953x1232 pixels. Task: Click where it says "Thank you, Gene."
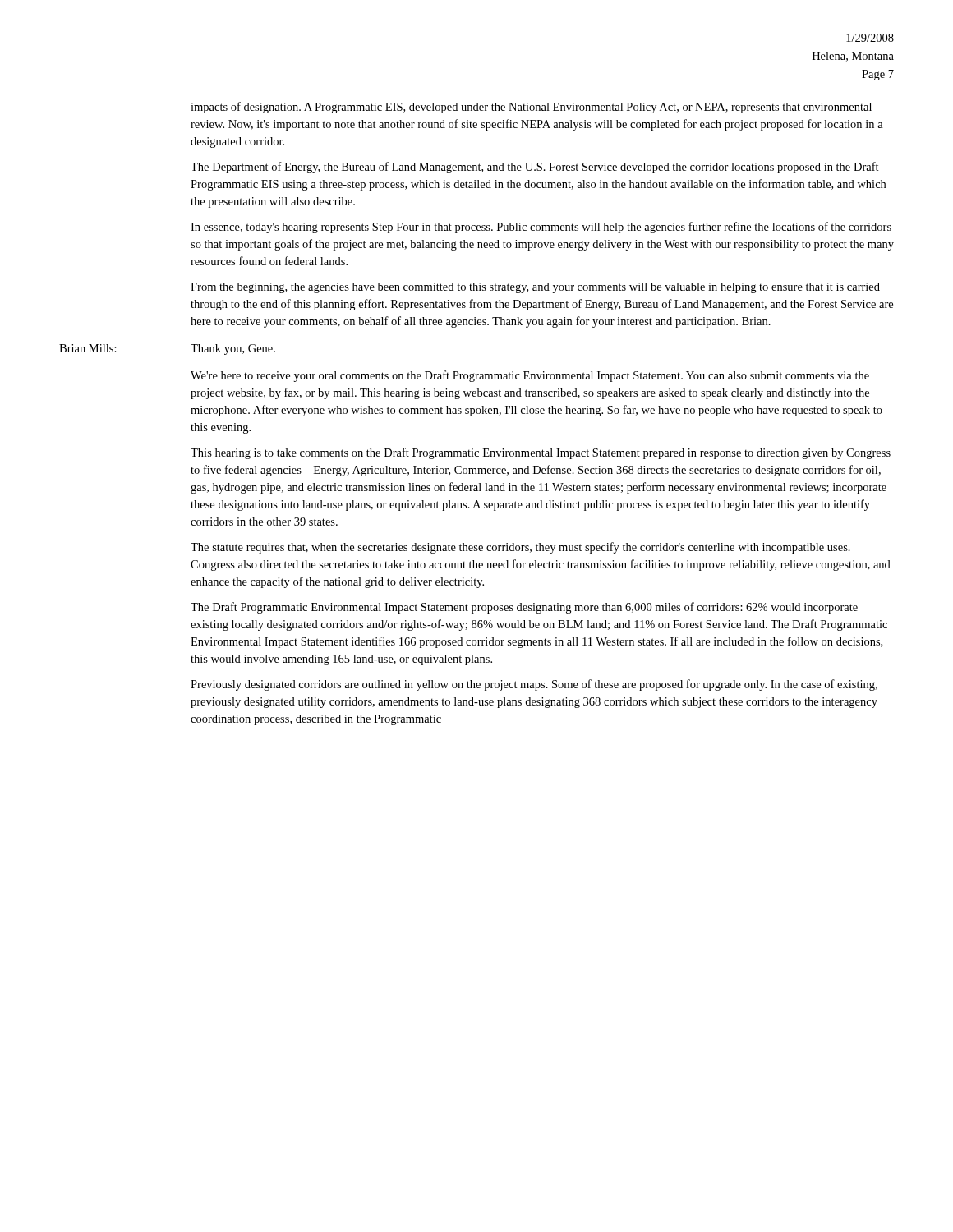(x=233, y=349)
